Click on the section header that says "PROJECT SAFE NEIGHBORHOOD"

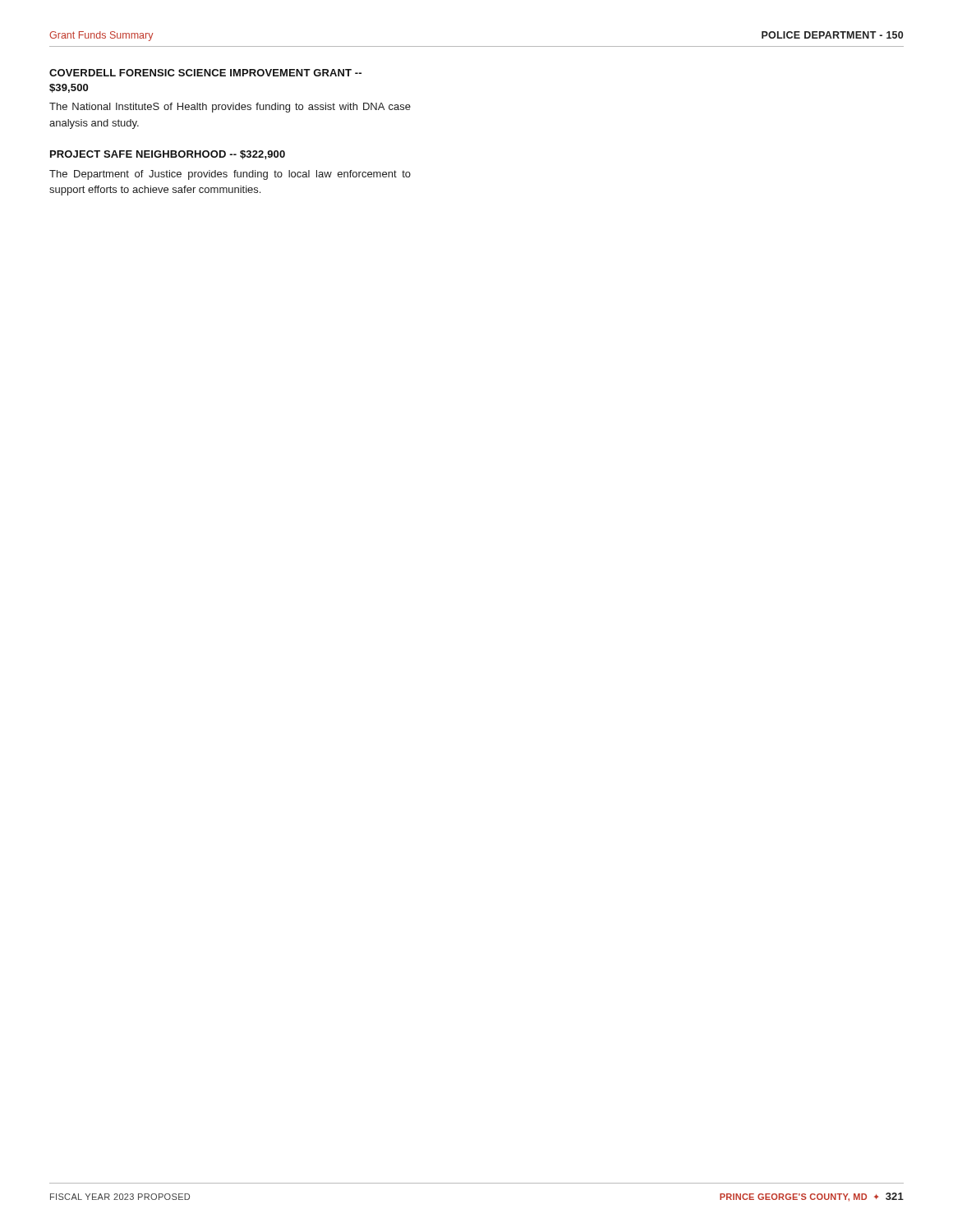pyautogui.click(x=167, y=154)
